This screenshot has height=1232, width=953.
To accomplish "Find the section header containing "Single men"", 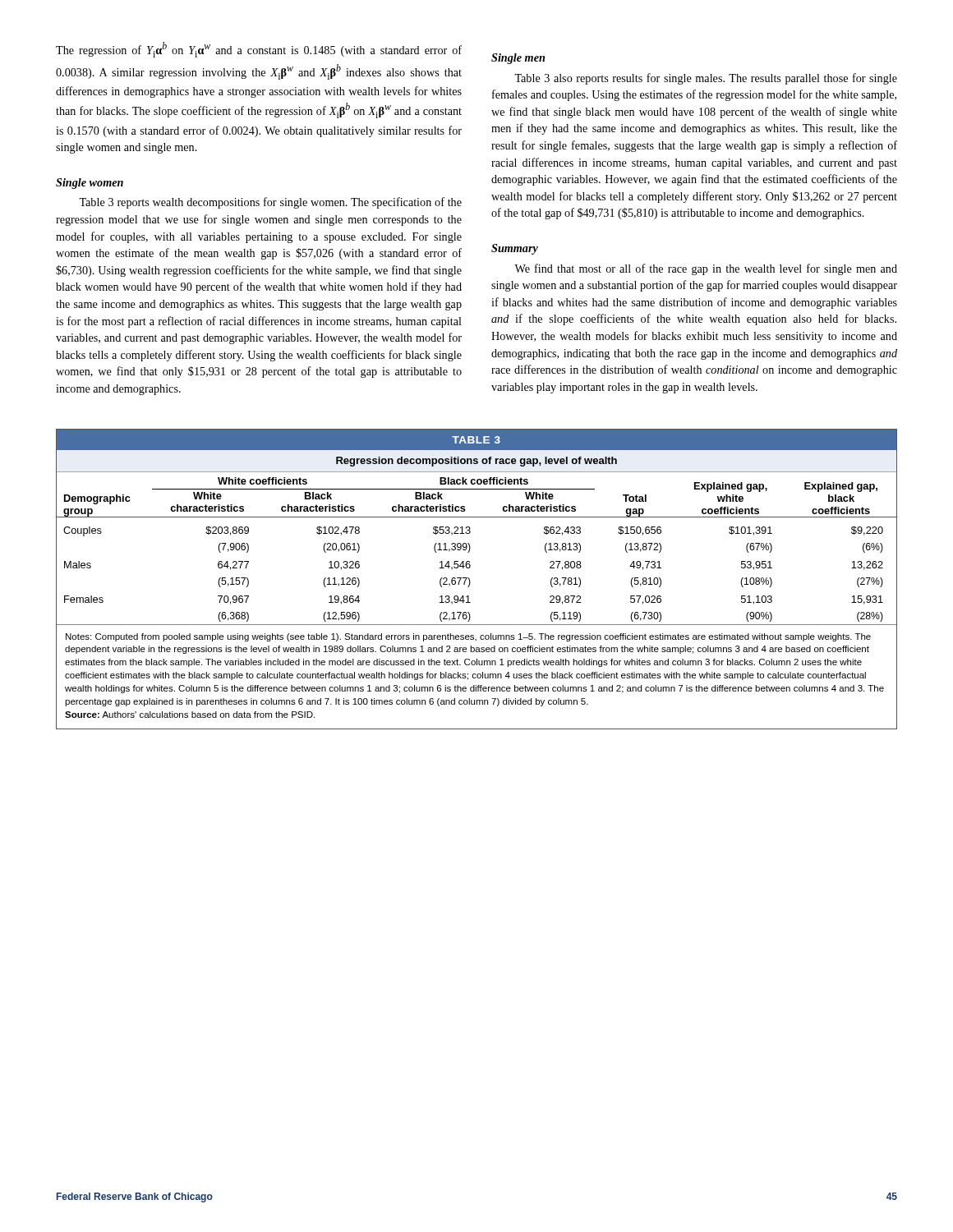I will (518, 58).
